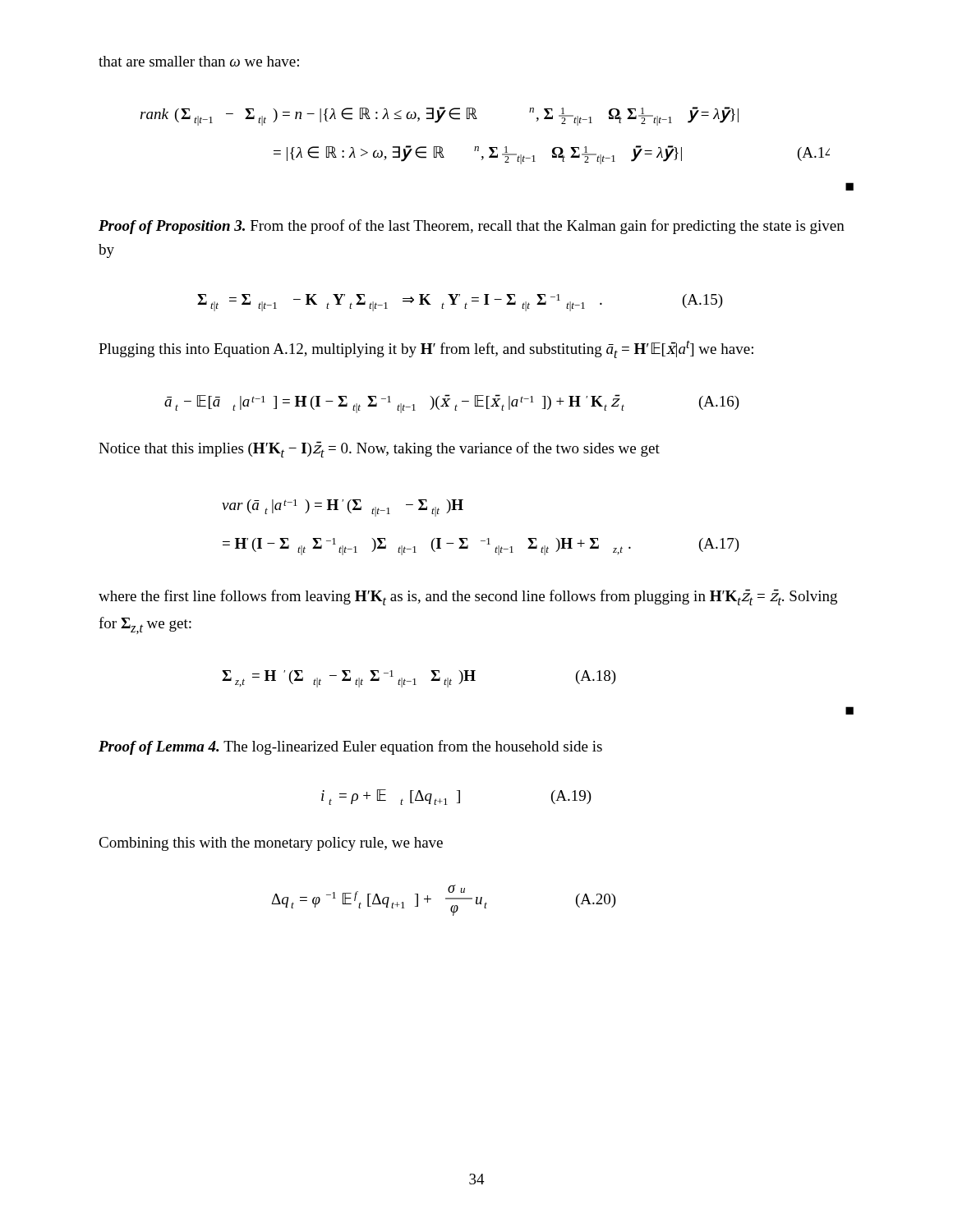Where is the formula that starts "Σ t|t = Σ t|t−1 −"?
Screen dimensions: 1232x953
(x=476, y=298)
